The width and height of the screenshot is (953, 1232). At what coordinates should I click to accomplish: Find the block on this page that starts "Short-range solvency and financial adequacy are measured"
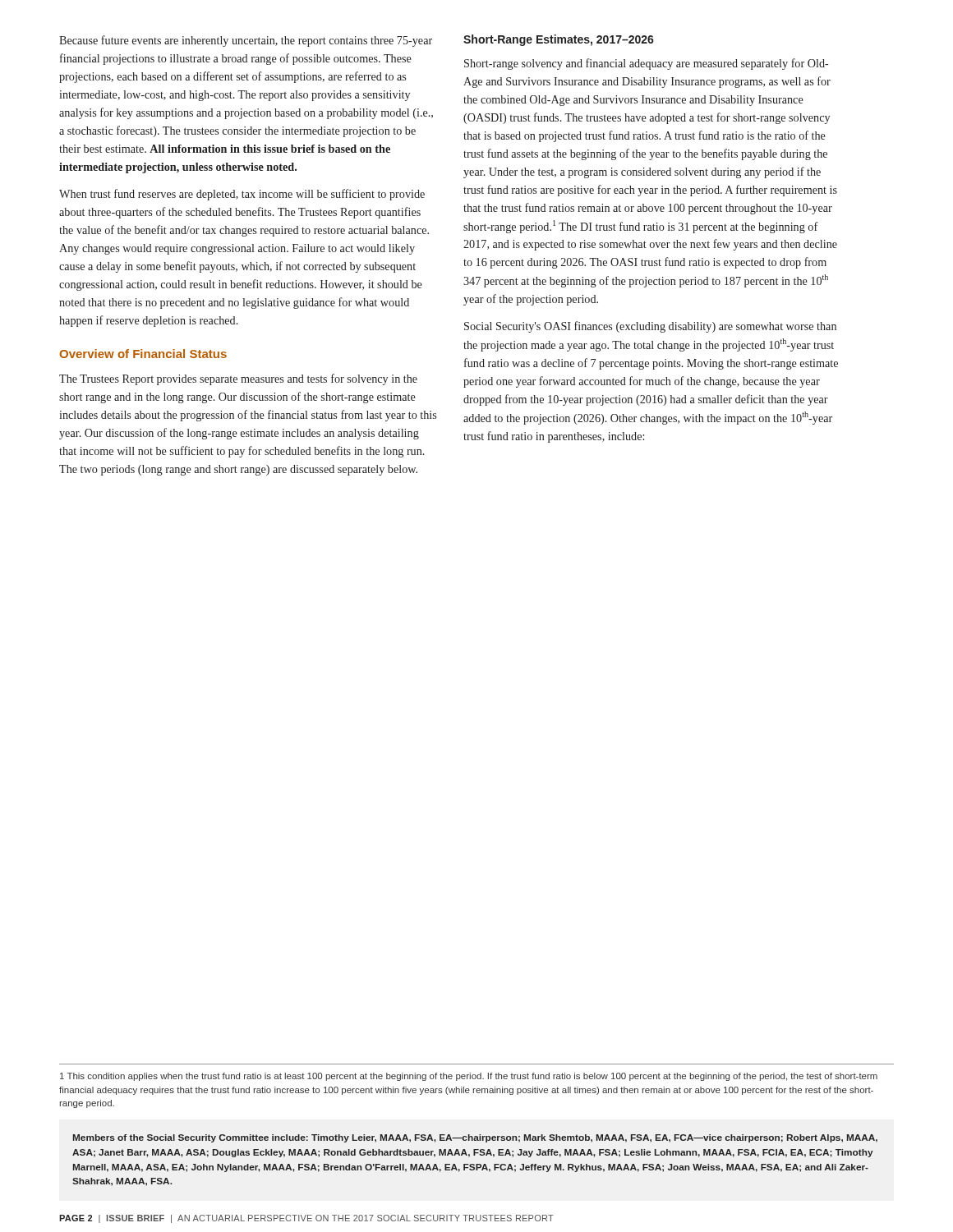coord(652,181)
